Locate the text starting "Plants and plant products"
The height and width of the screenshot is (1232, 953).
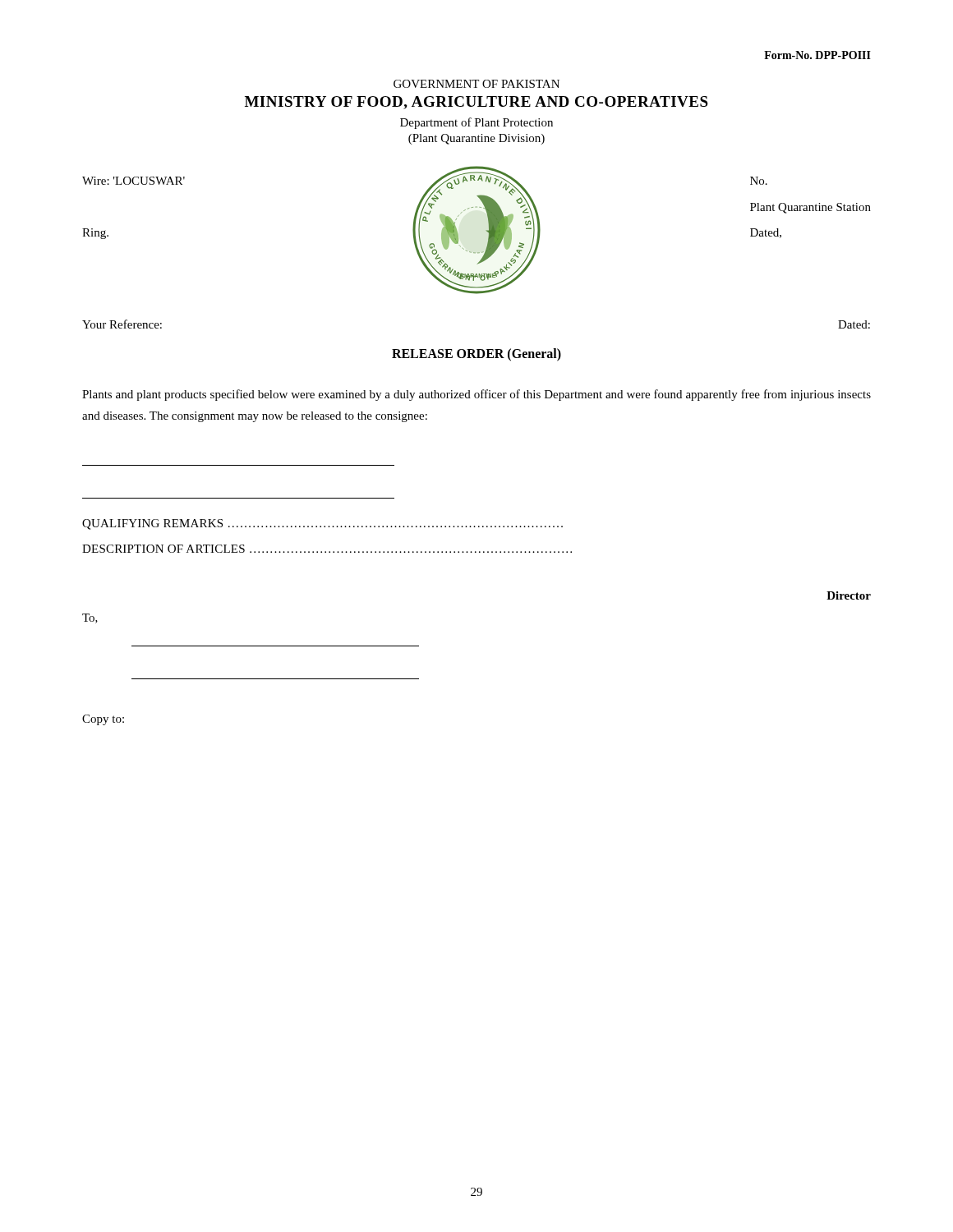point(476,405)
